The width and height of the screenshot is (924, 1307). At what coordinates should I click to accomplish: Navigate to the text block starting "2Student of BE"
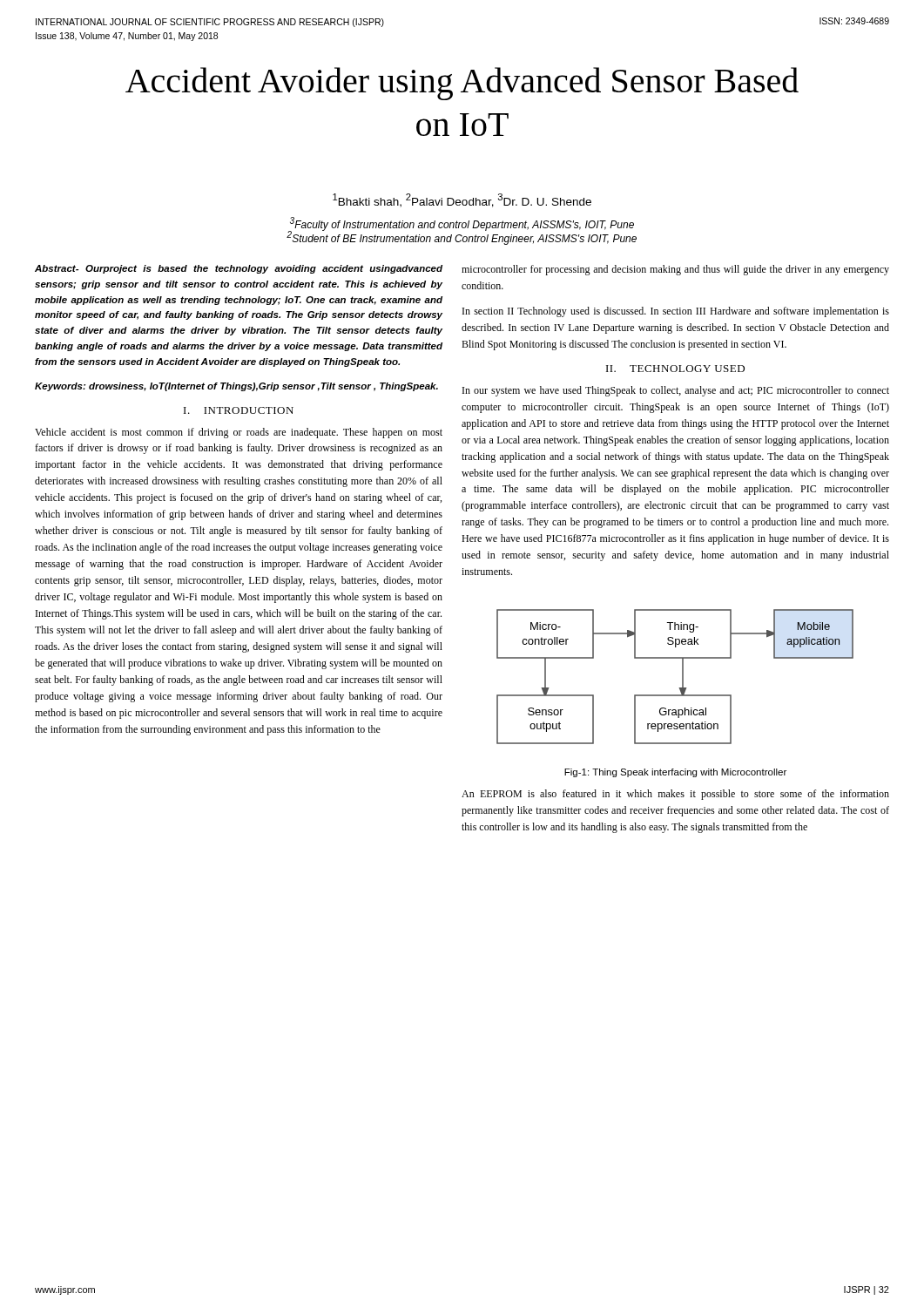(462, 237)
